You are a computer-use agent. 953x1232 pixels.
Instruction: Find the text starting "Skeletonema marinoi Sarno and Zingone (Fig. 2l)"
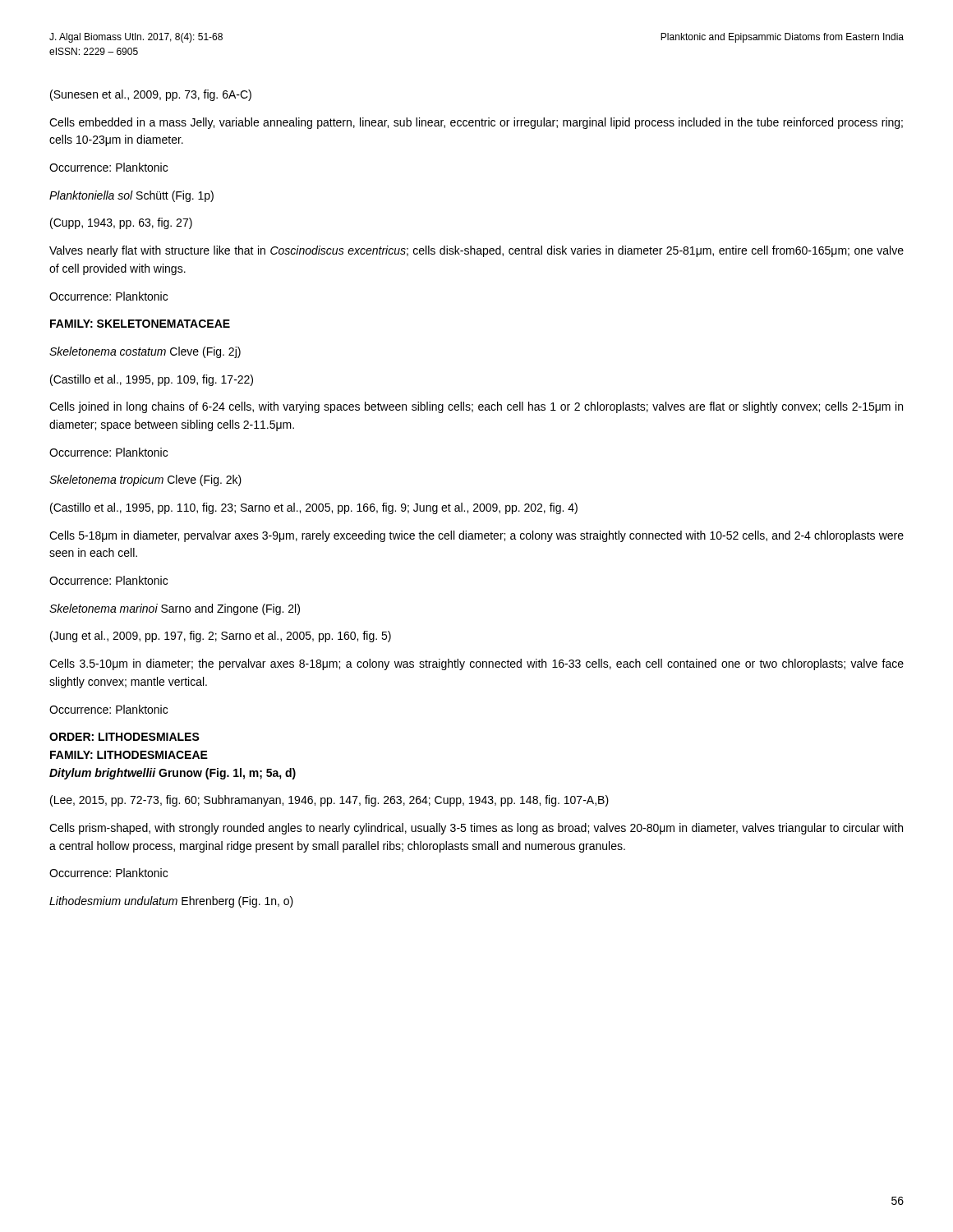click(175, 608)
